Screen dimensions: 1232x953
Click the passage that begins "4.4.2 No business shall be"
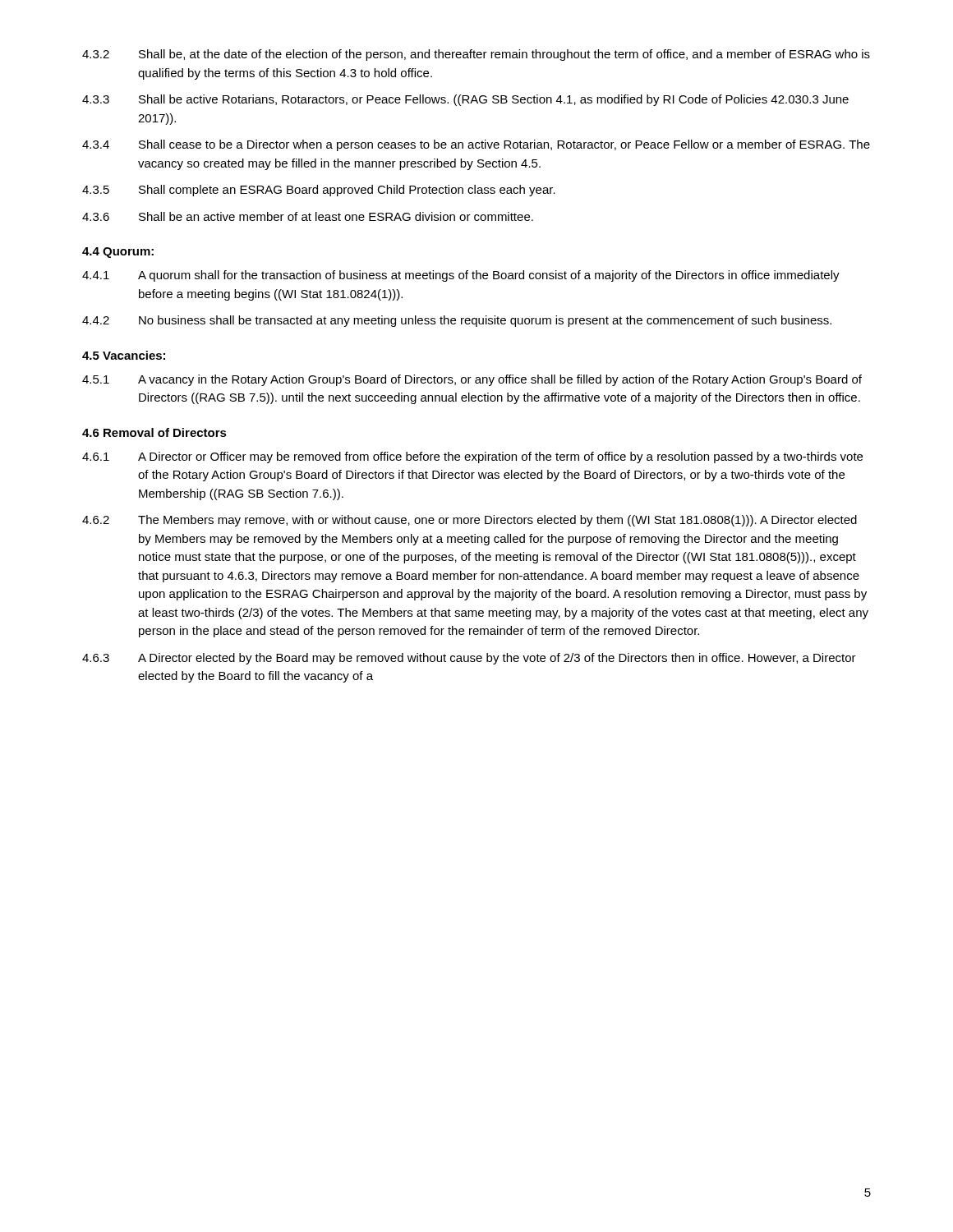476,321
